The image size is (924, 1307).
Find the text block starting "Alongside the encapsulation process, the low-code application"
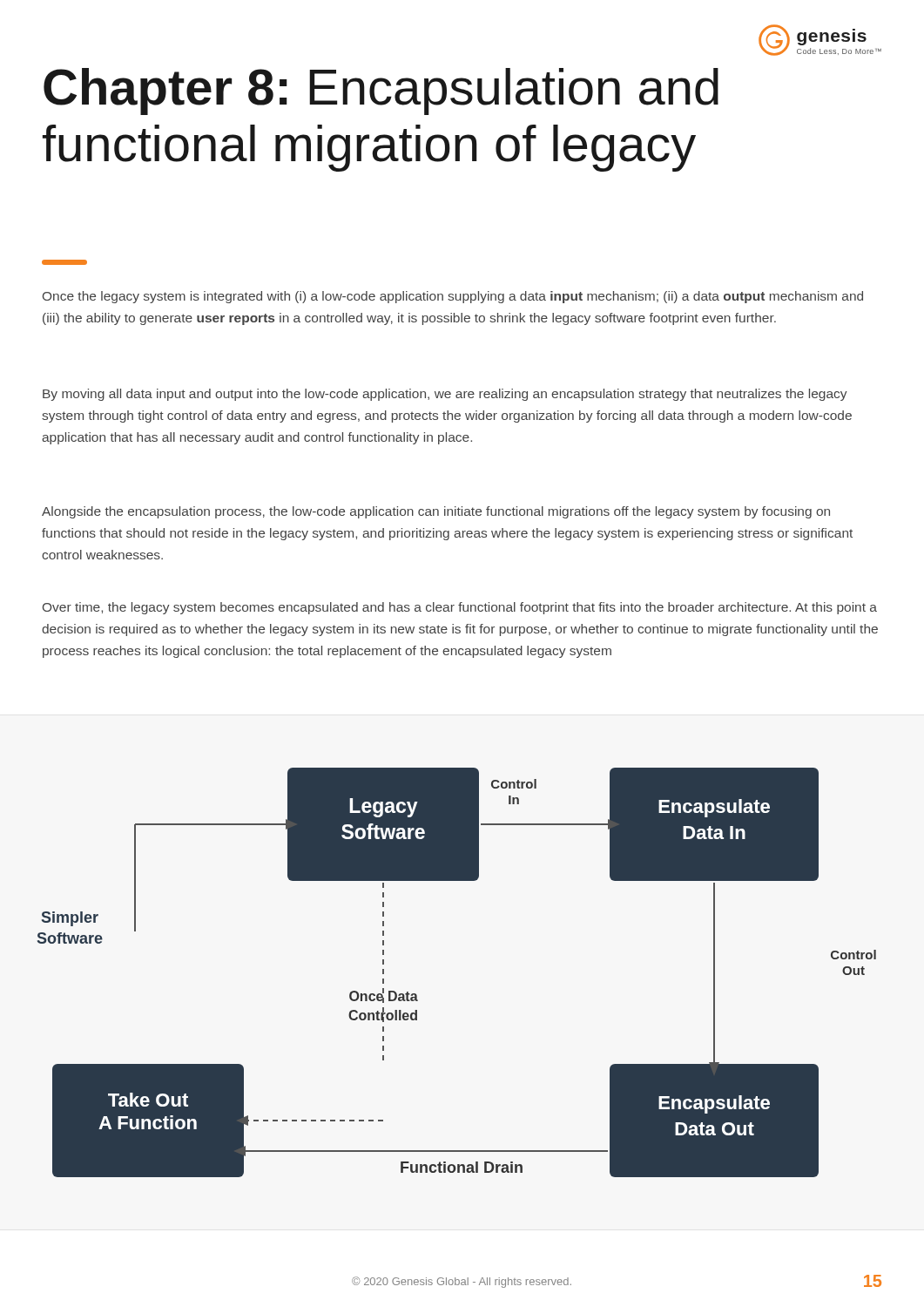[x=447, y=533]
